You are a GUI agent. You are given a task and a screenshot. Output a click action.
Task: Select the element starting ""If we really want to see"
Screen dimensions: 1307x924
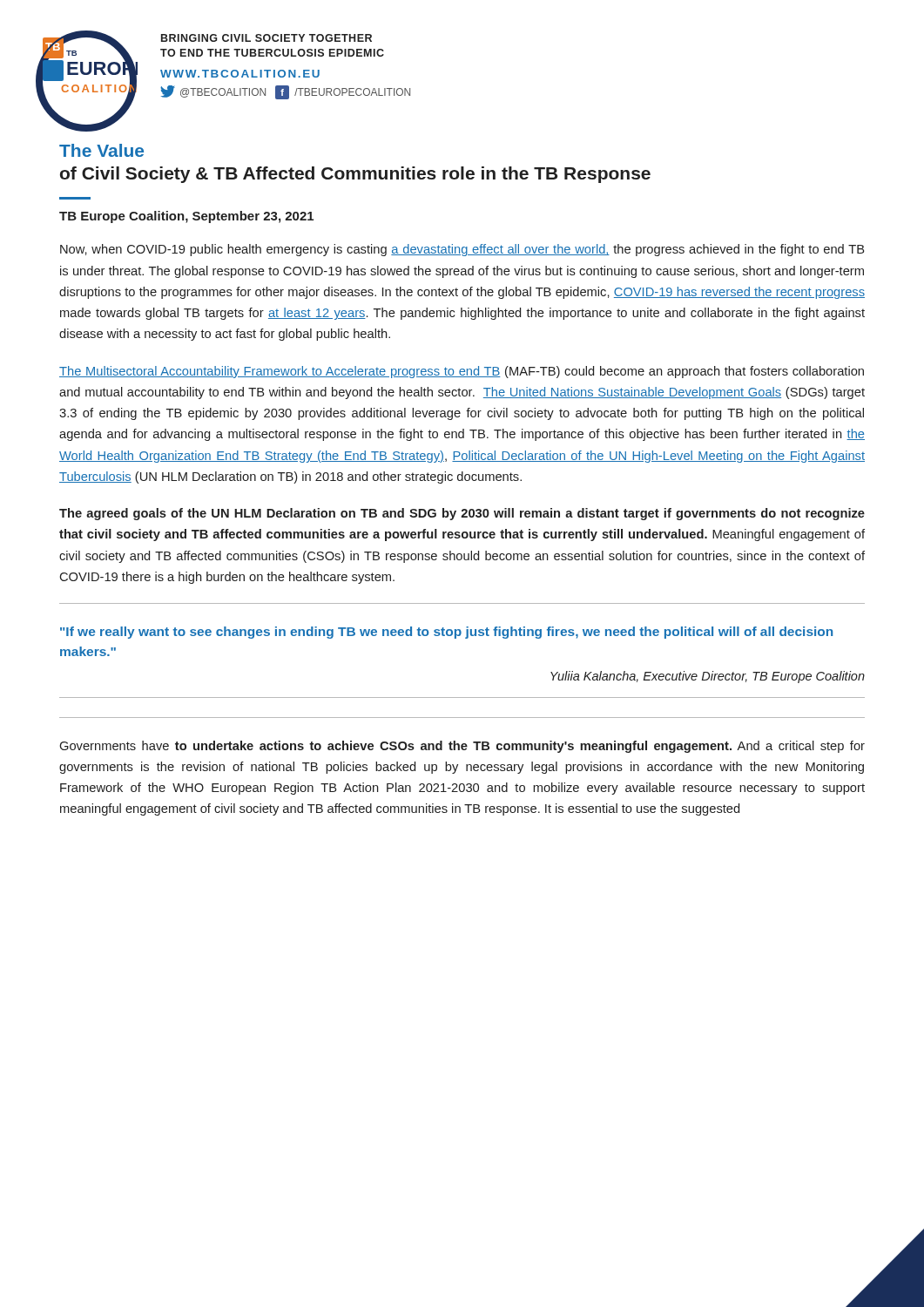(446, 633)
